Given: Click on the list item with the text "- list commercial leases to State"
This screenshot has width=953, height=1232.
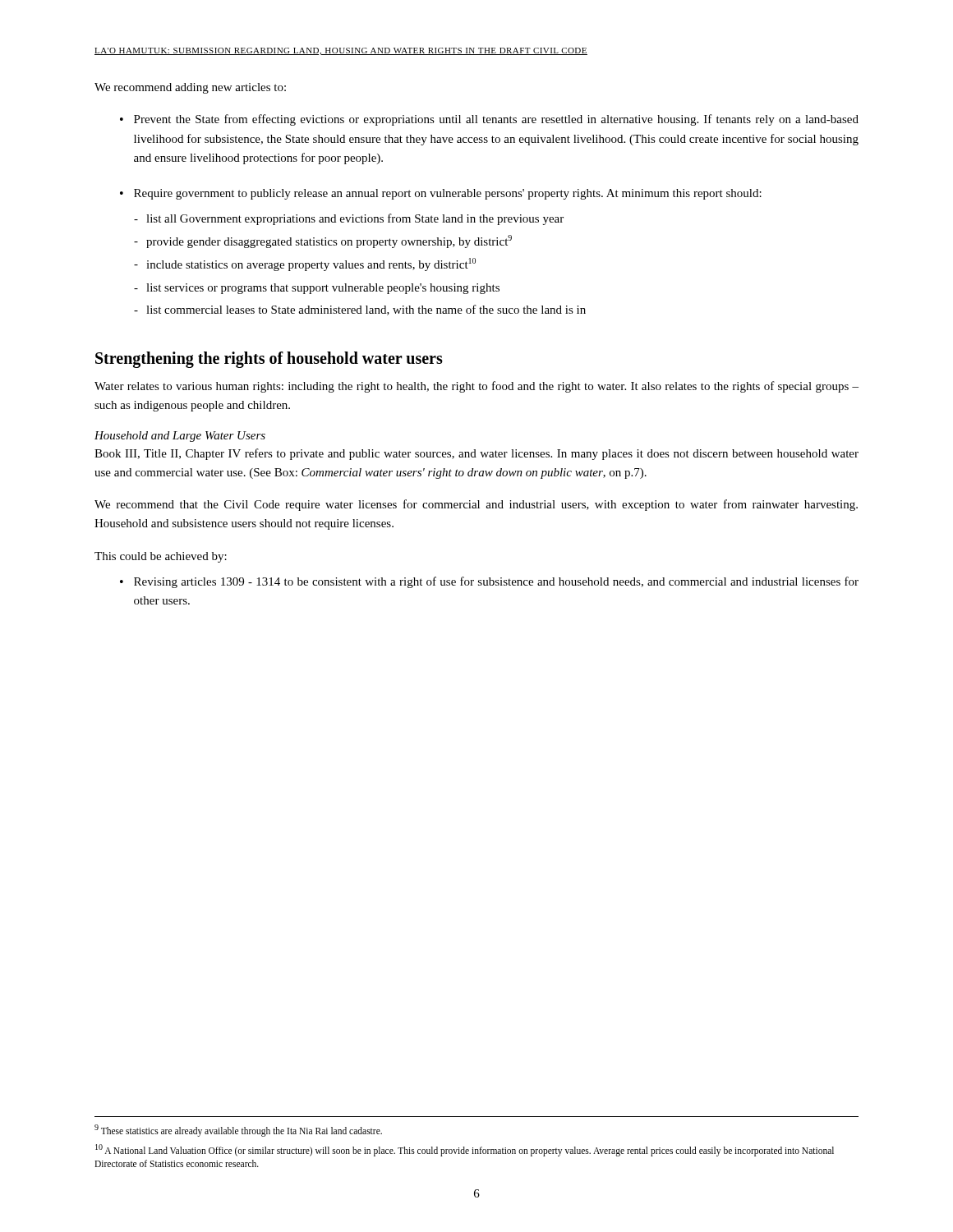Looking at the screenshot, I should [x=496, y=310].
